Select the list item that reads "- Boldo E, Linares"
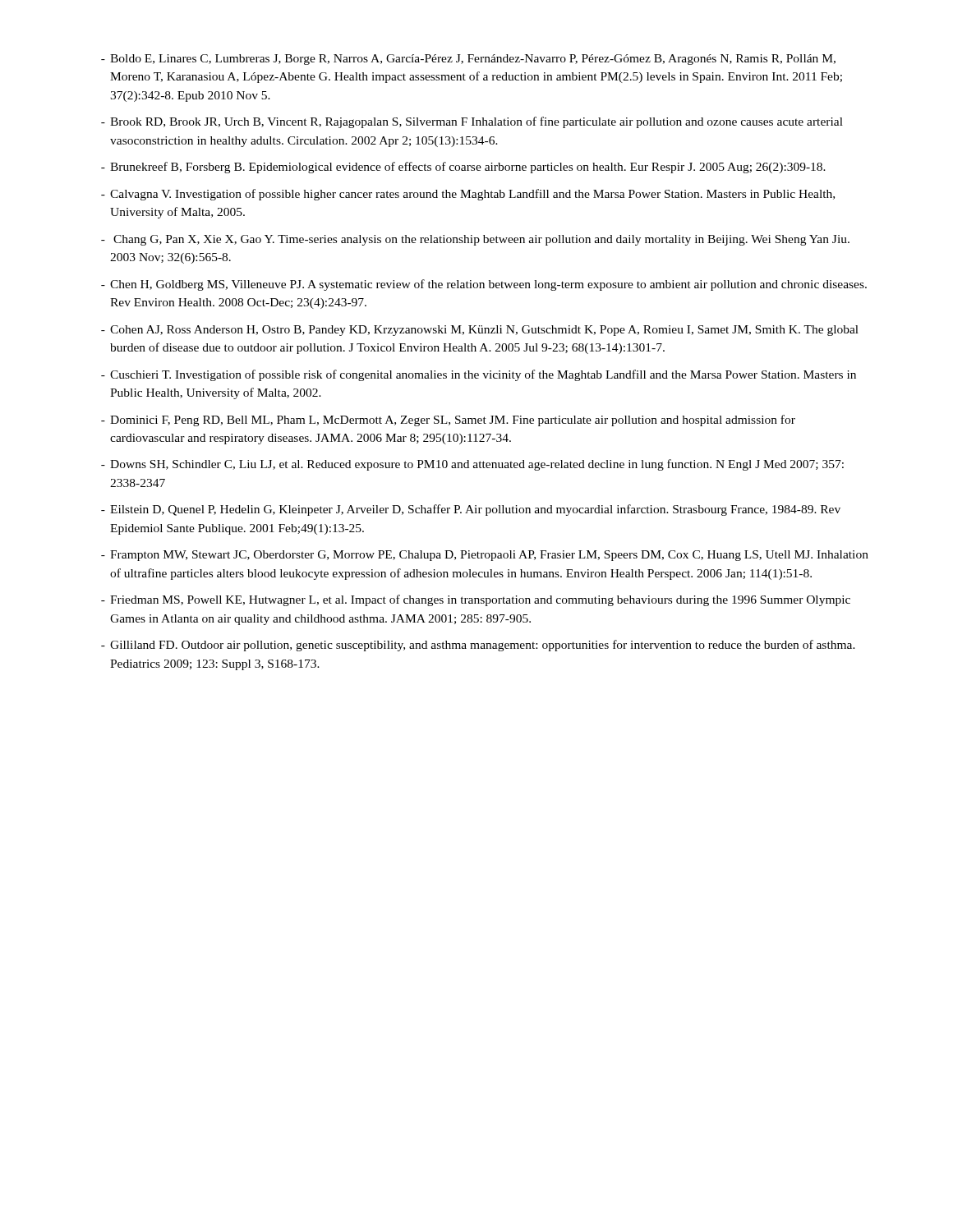 (476, 77)
